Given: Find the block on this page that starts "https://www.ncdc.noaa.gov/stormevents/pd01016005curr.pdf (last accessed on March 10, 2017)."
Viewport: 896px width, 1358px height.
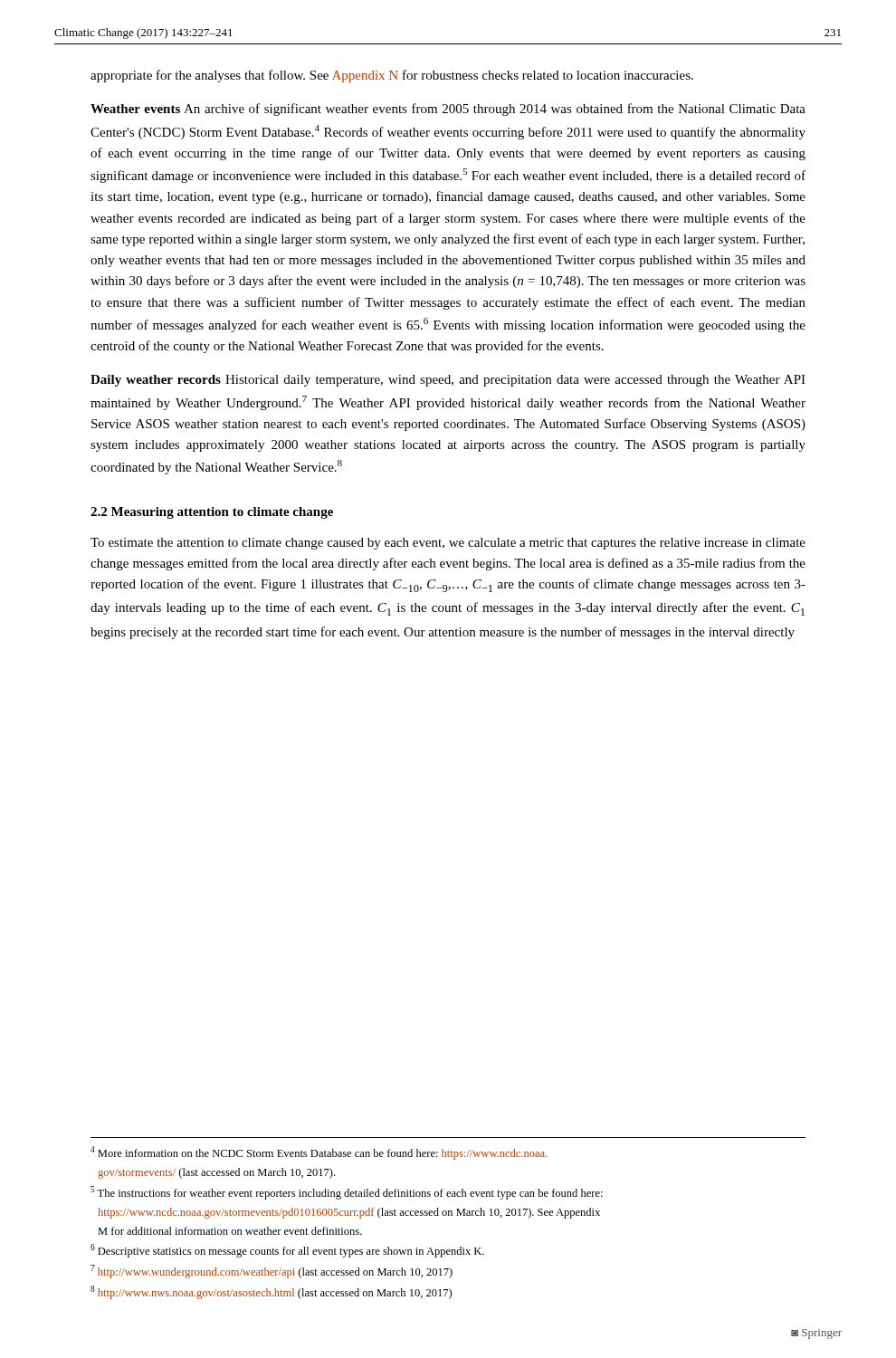Looking at the screenshot, I should [349, 1212].
